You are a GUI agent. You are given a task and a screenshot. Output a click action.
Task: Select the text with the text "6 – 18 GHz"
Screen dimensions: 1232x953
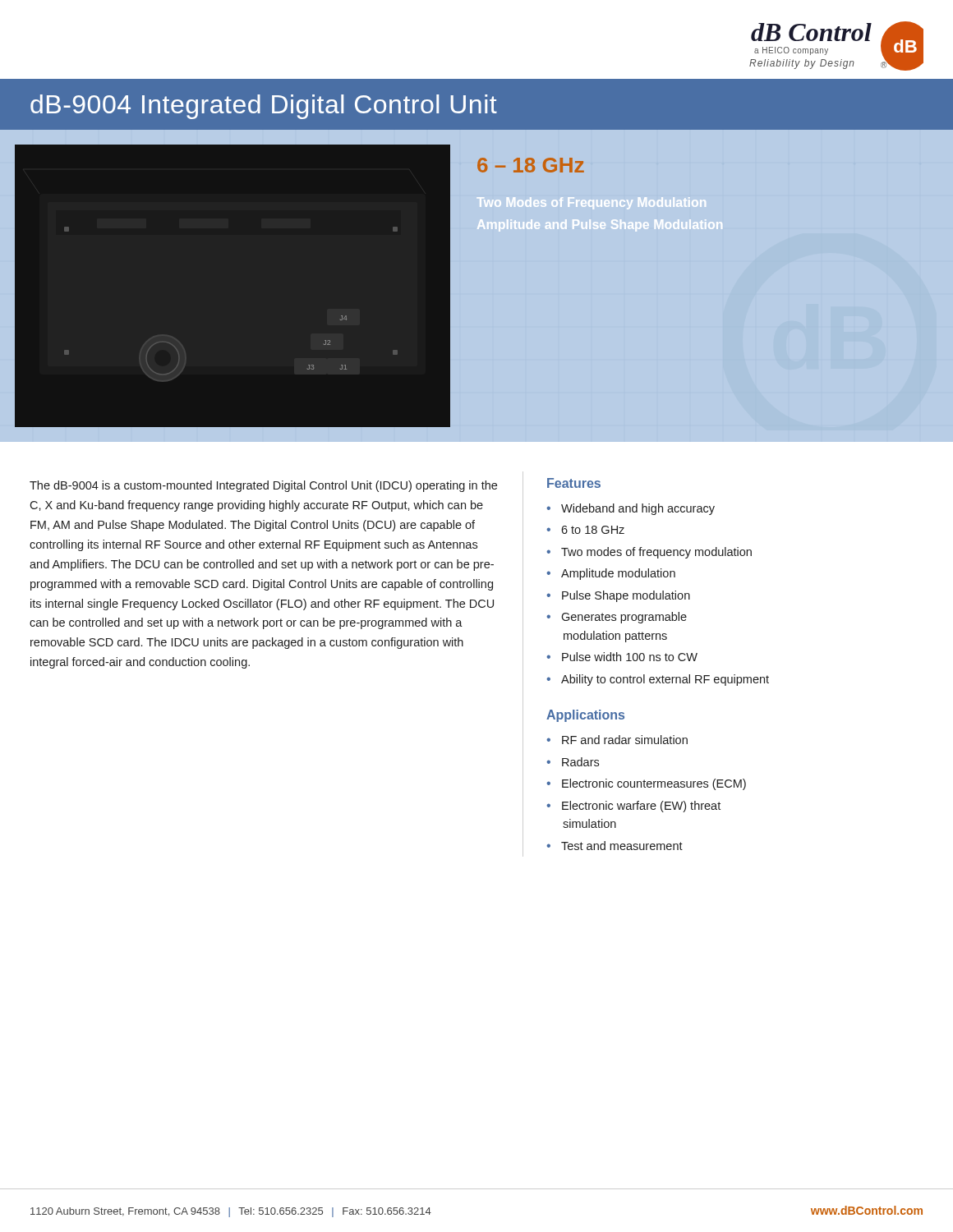pyautogui.click(x=531, y=165)
